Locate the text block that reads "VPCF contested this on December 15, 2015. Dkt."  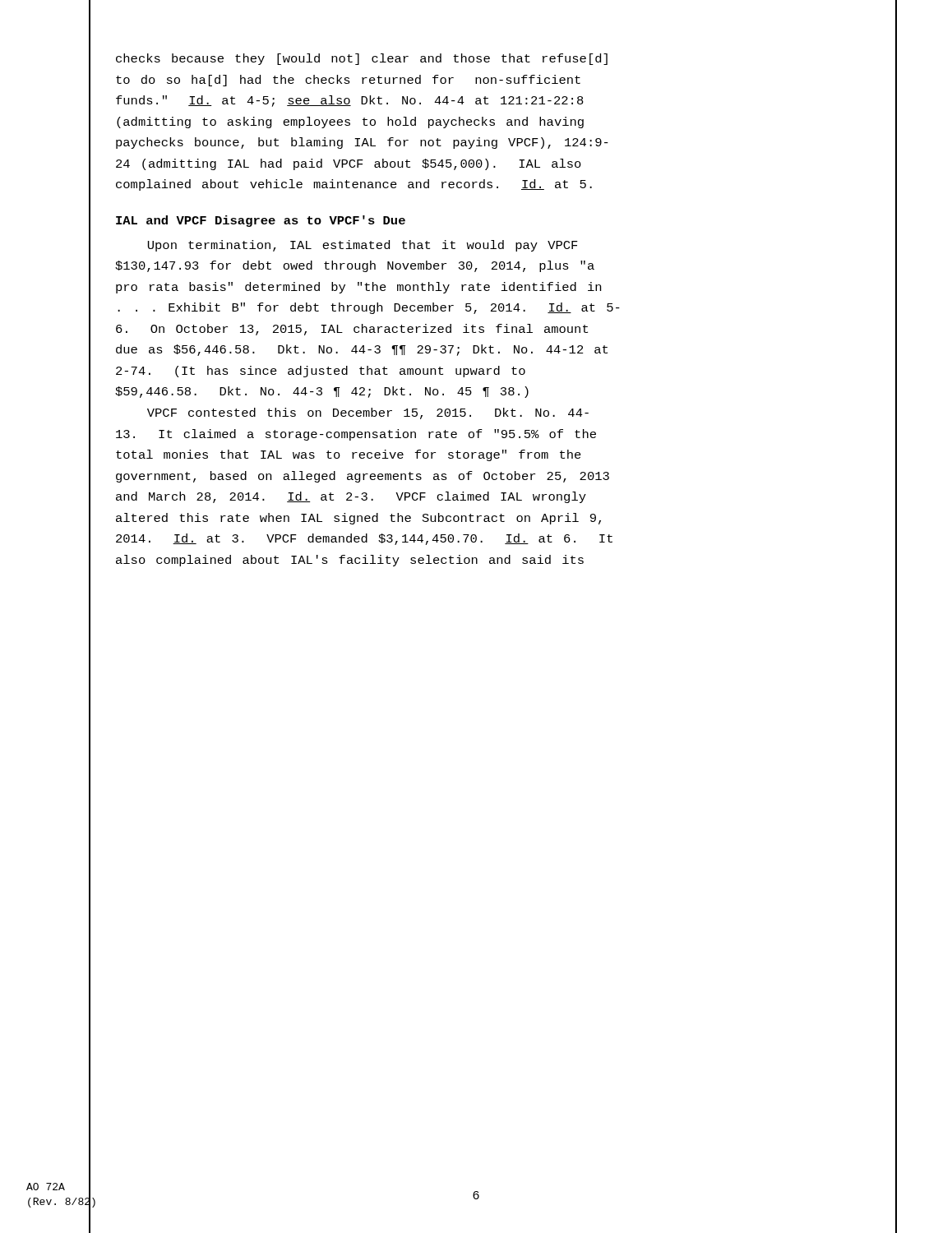click(364, 487)
